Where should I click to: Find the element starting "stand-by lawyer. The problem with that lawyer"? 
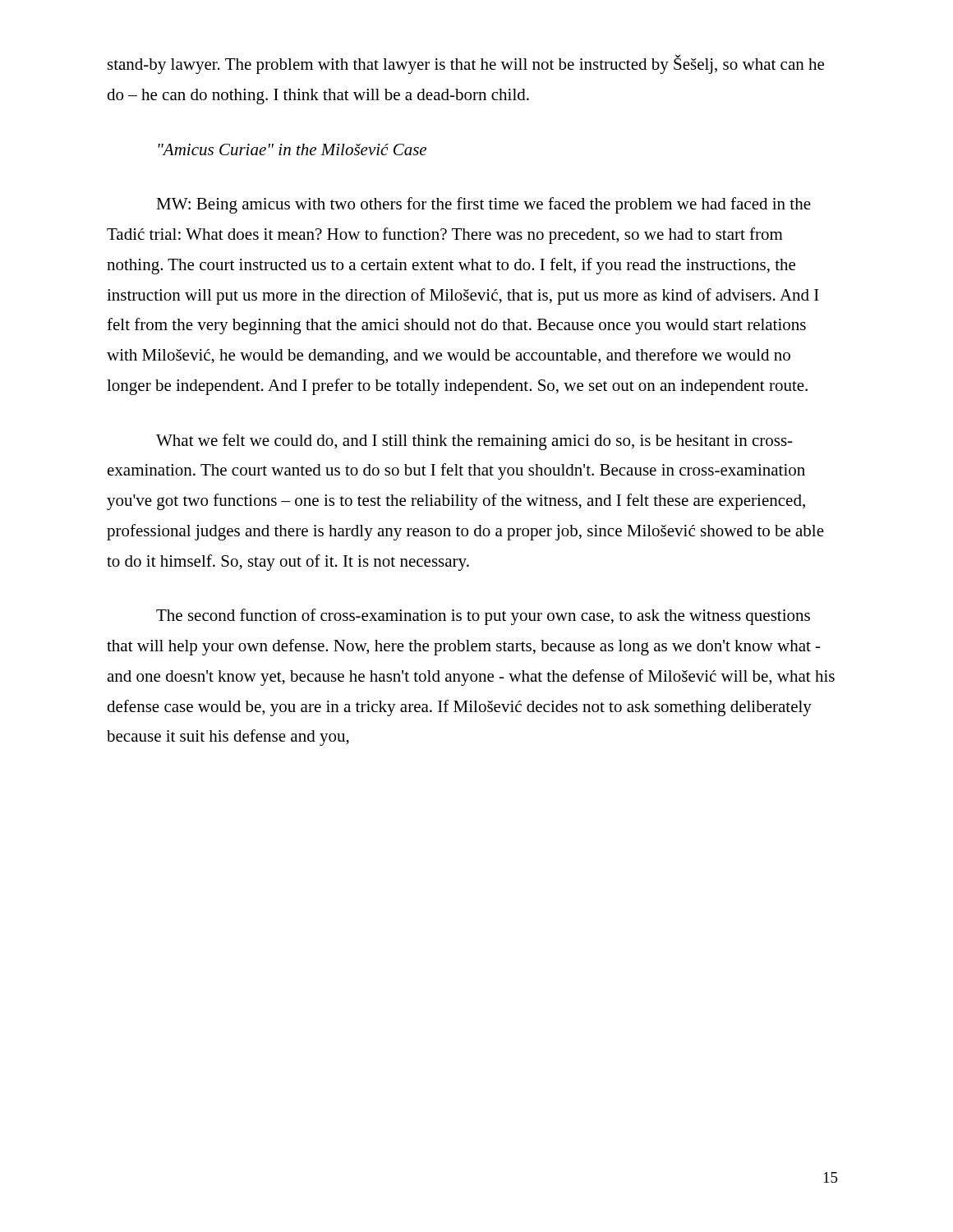tap(466, 79)
